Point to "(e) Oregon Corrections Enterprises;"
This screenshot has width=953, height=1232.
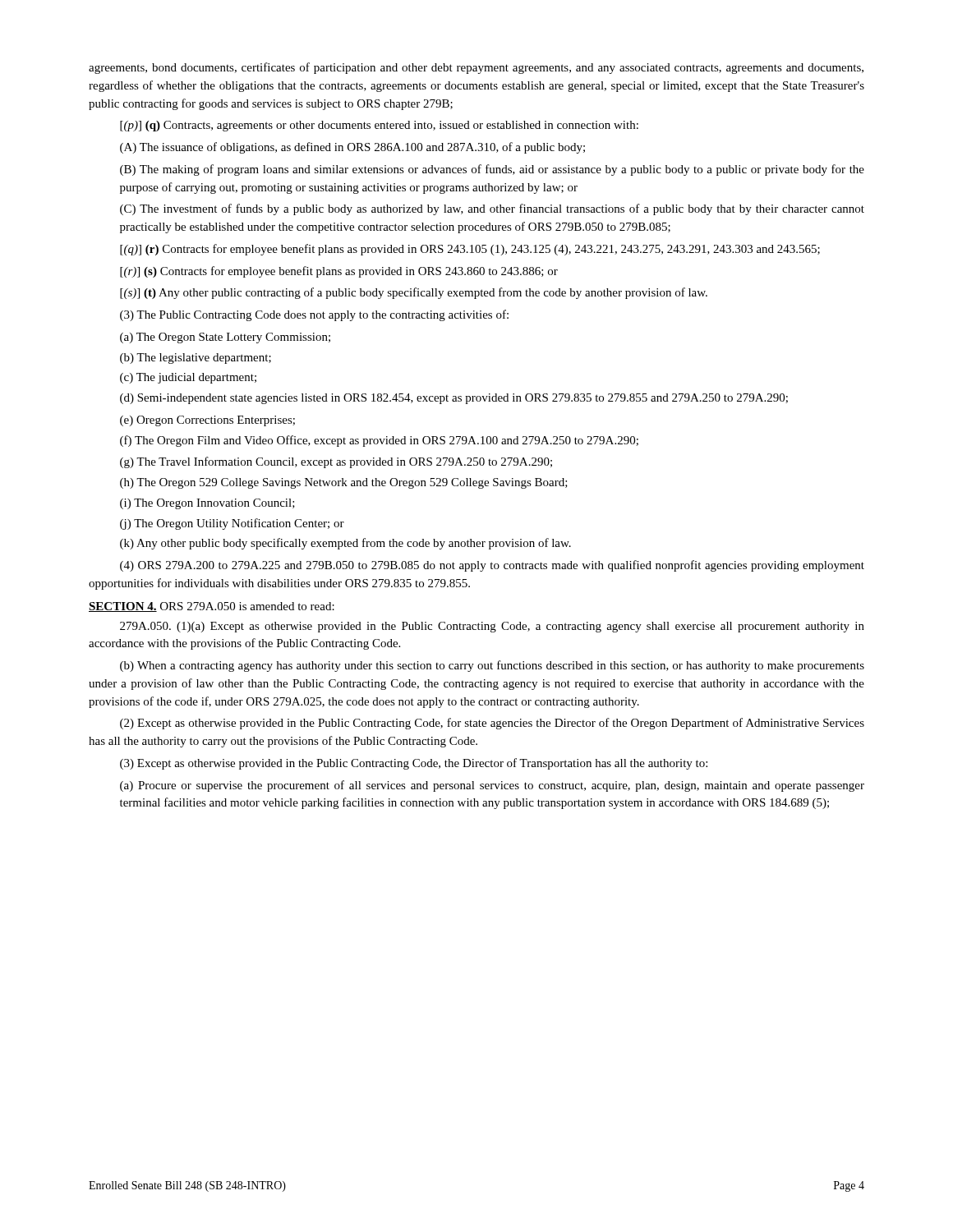[x=208, y=419]
